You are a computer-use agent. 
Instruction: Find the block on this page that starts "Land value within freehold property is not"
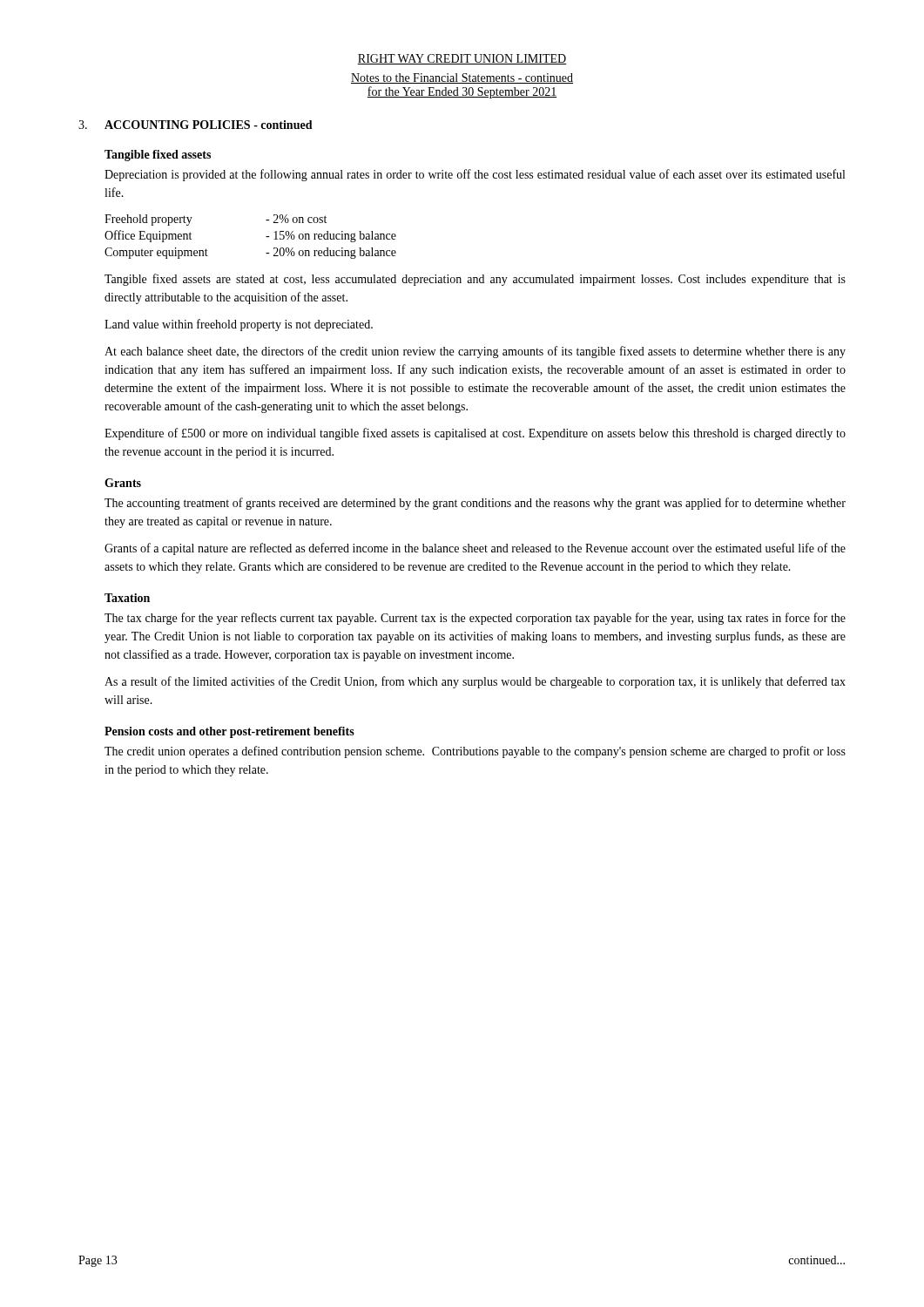[239, 325]
